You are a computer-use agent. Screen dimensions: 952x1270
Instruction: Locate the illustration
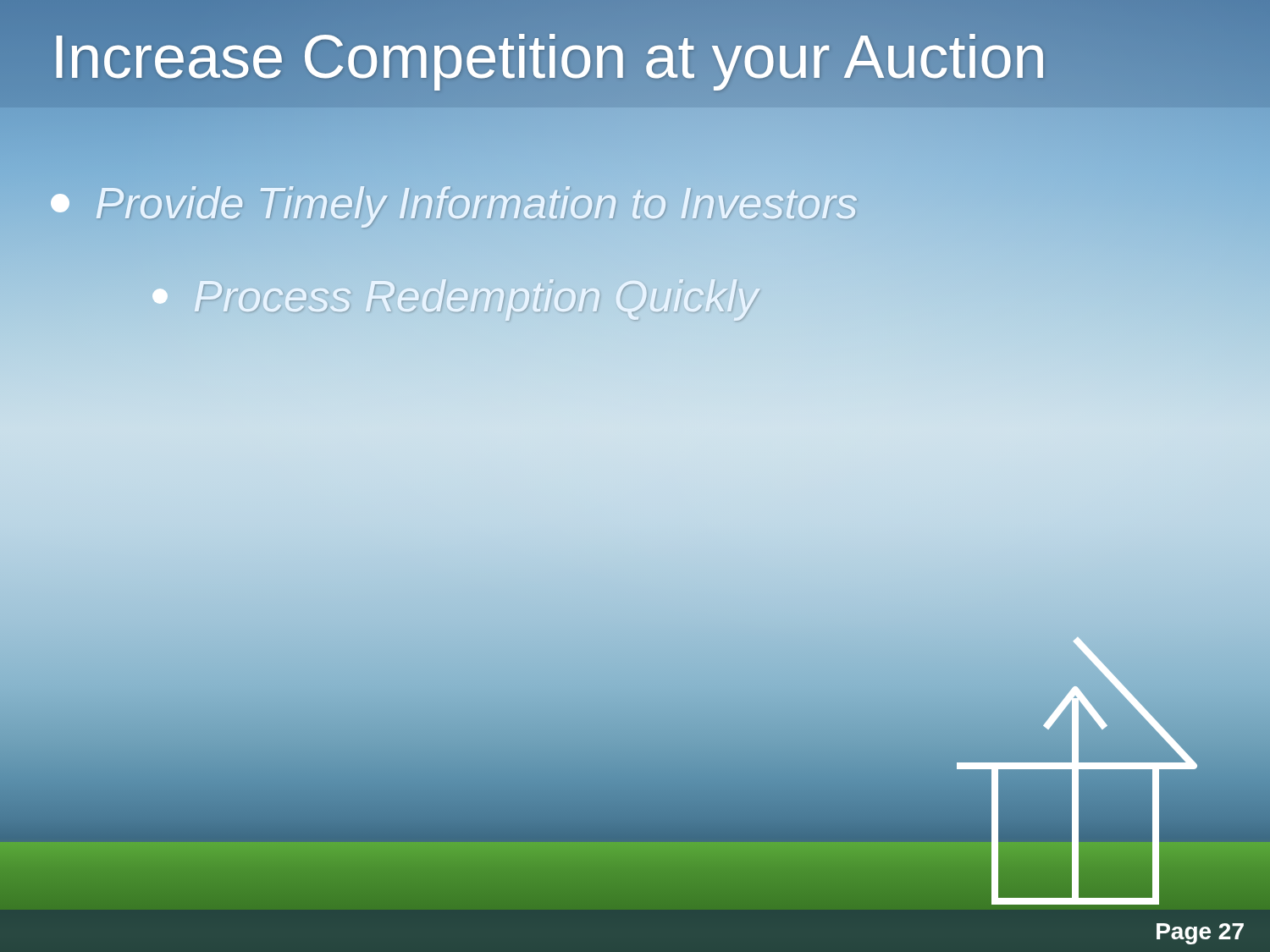click(x=1075, y=774)
